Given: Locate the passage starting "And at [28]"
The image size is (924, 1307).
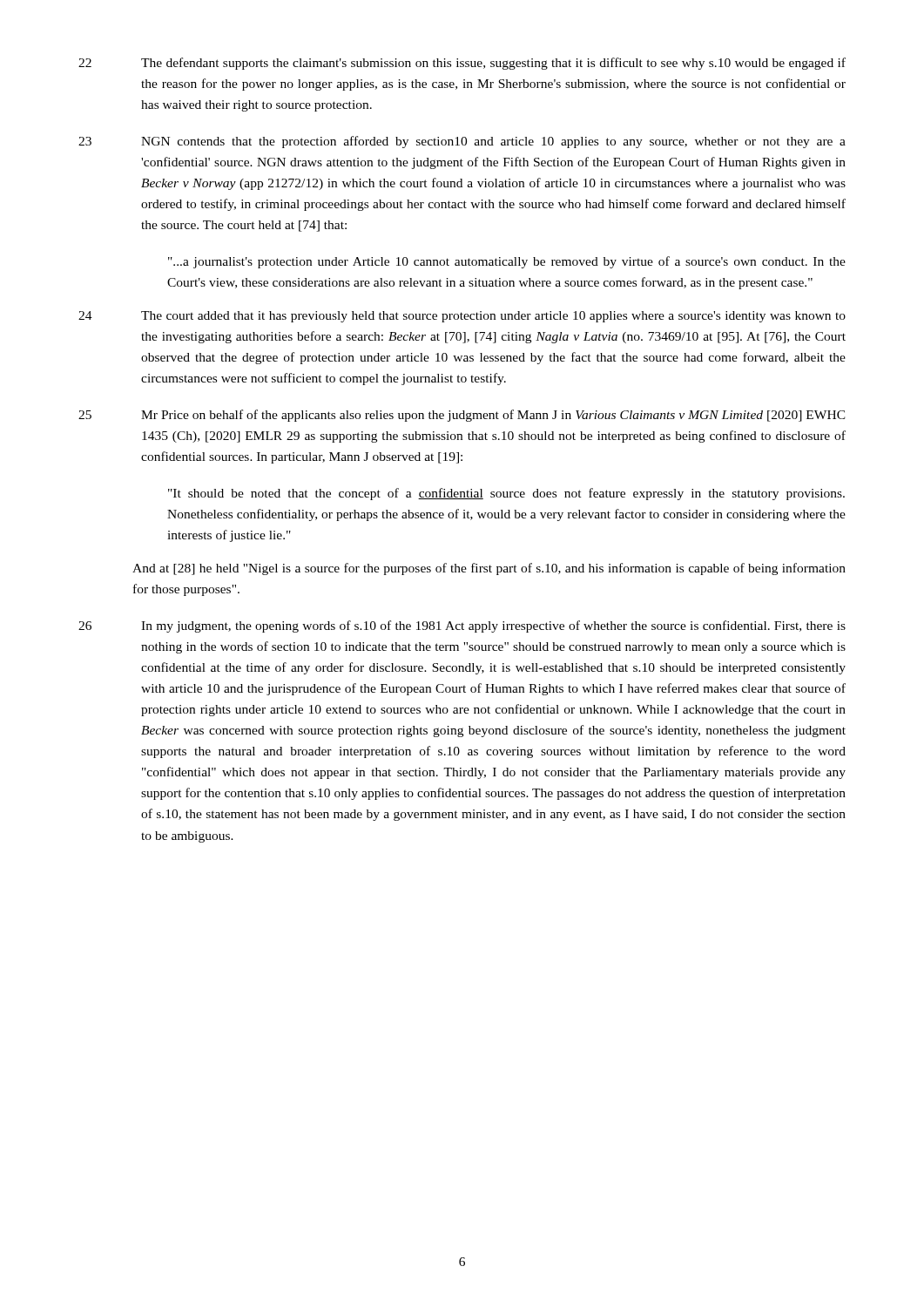Looking at the screenshot, I should pos(489,578).
